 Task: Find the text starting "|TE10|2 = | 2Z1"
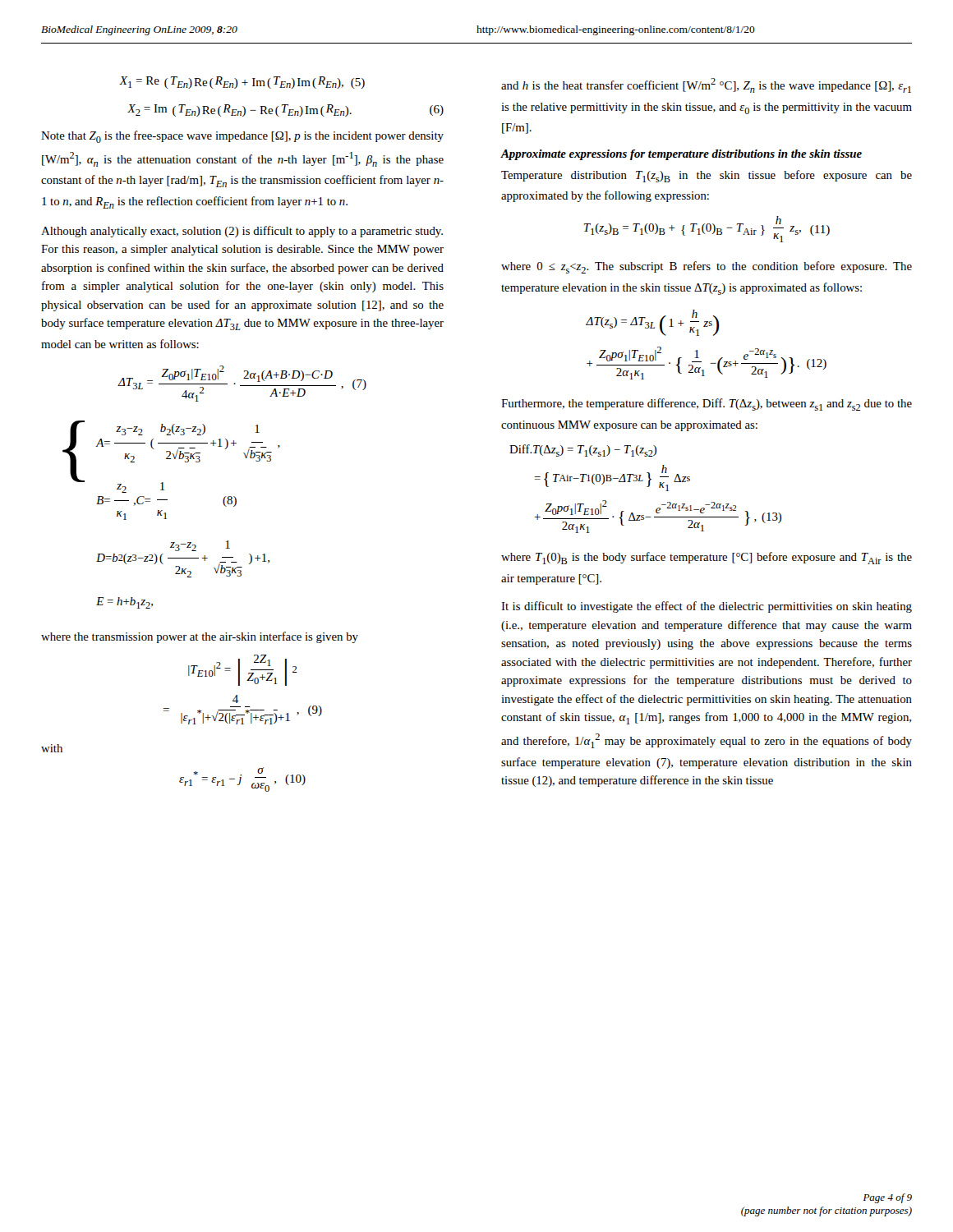pos(242,690)
